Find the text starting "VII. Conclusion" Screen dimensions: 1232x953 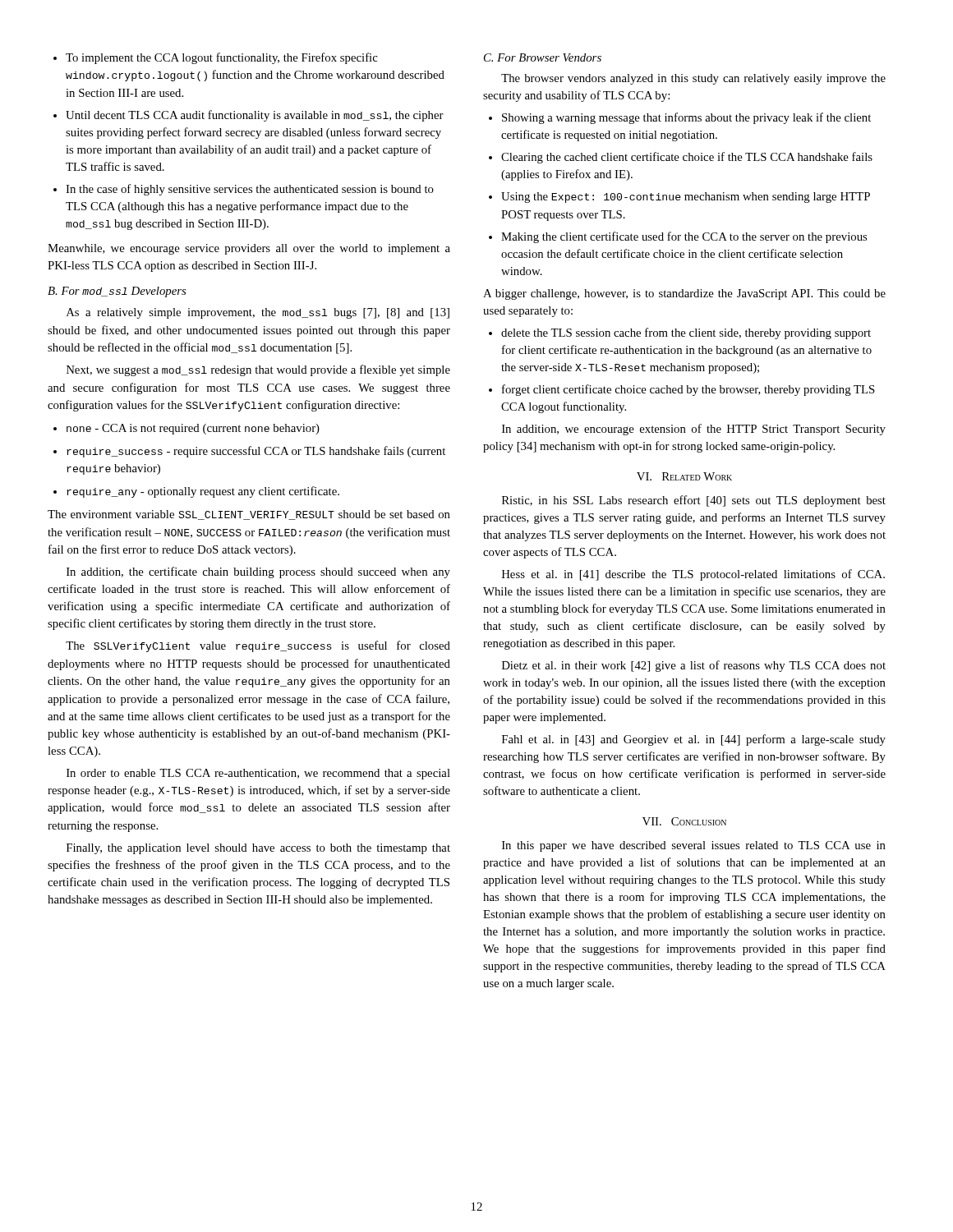pos(684,822)
